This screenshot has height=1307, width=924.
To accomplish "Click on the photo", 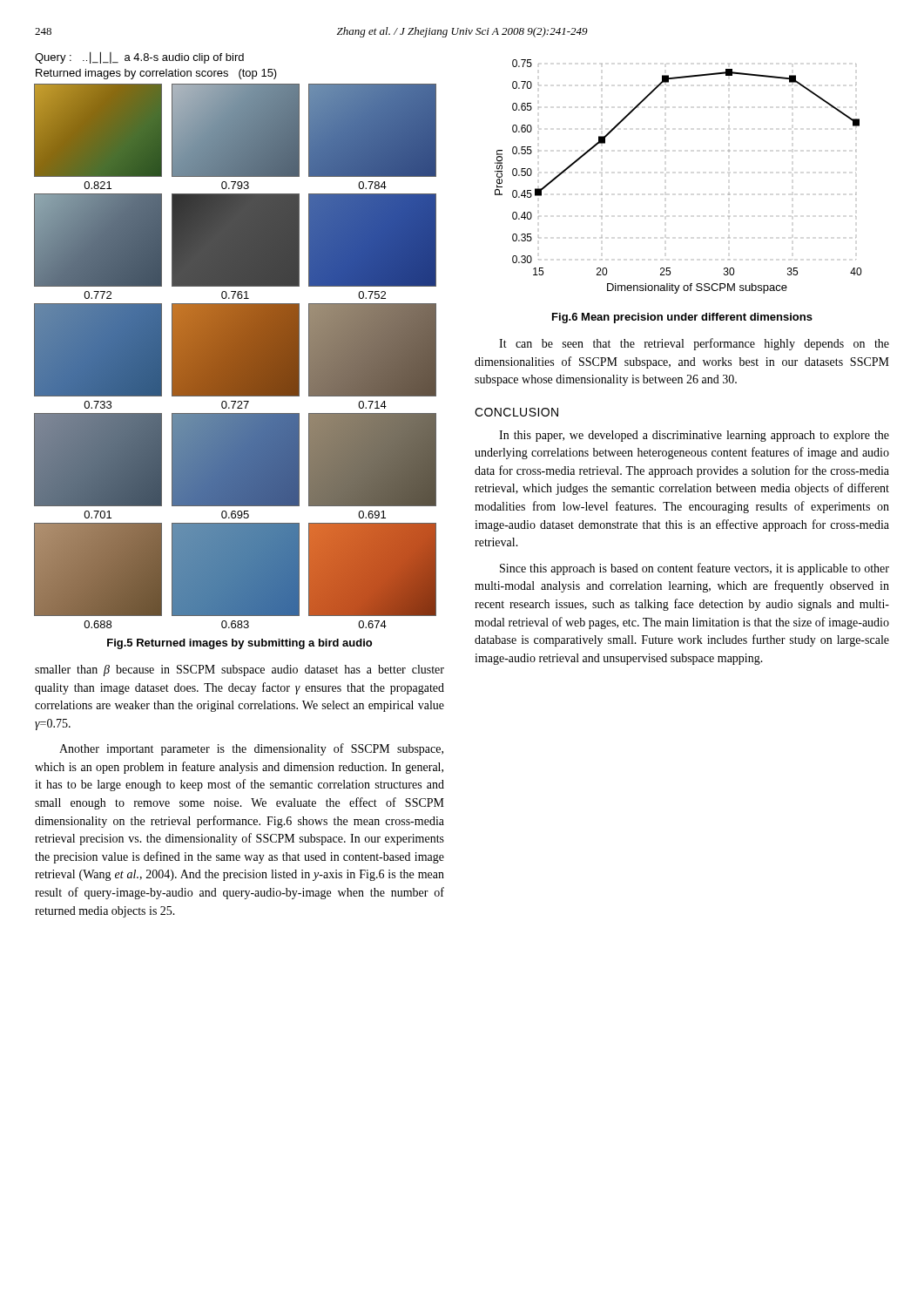I will 235,357.
